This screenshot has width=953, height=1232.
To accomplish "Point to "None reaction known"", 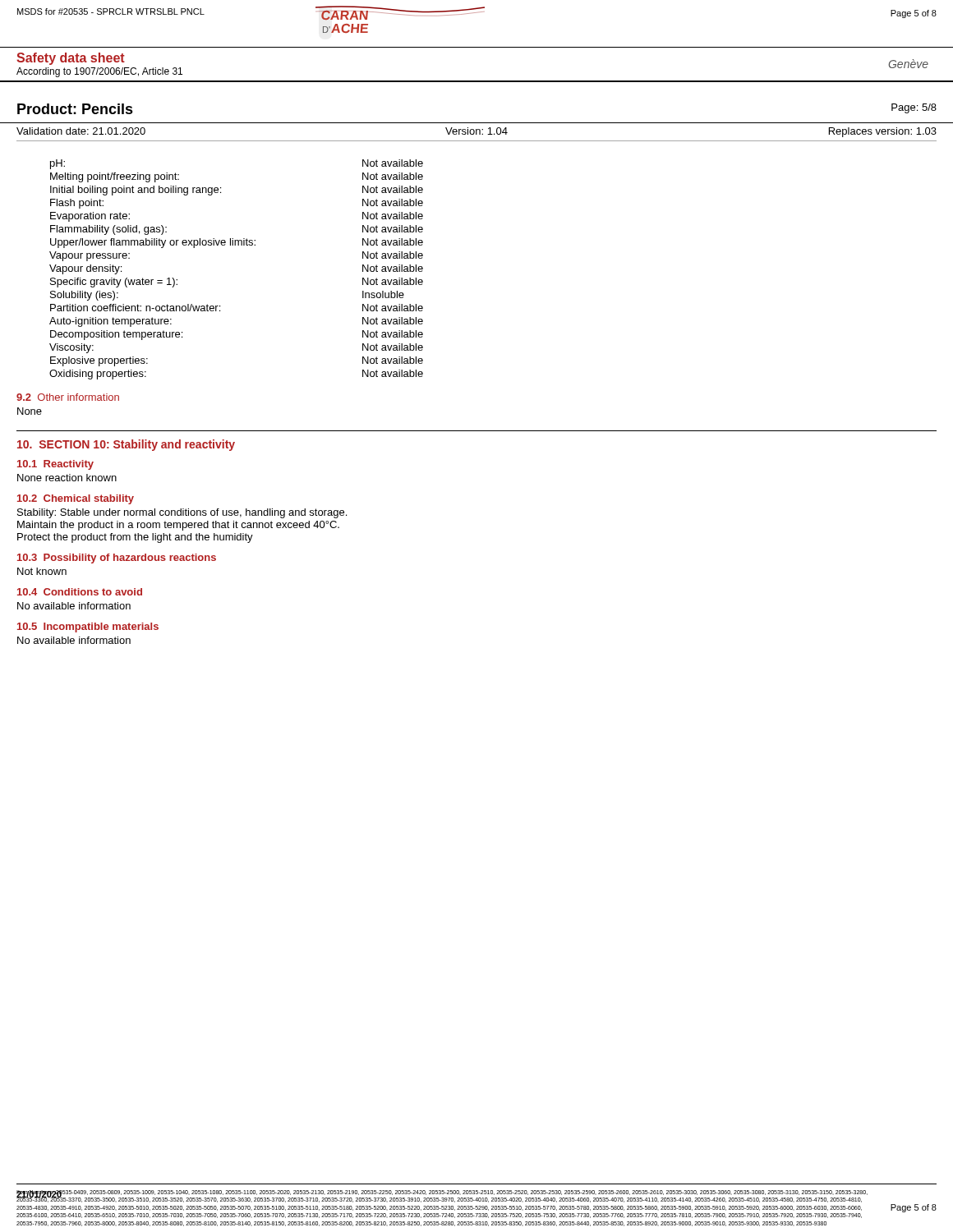I will pos(67,478).
